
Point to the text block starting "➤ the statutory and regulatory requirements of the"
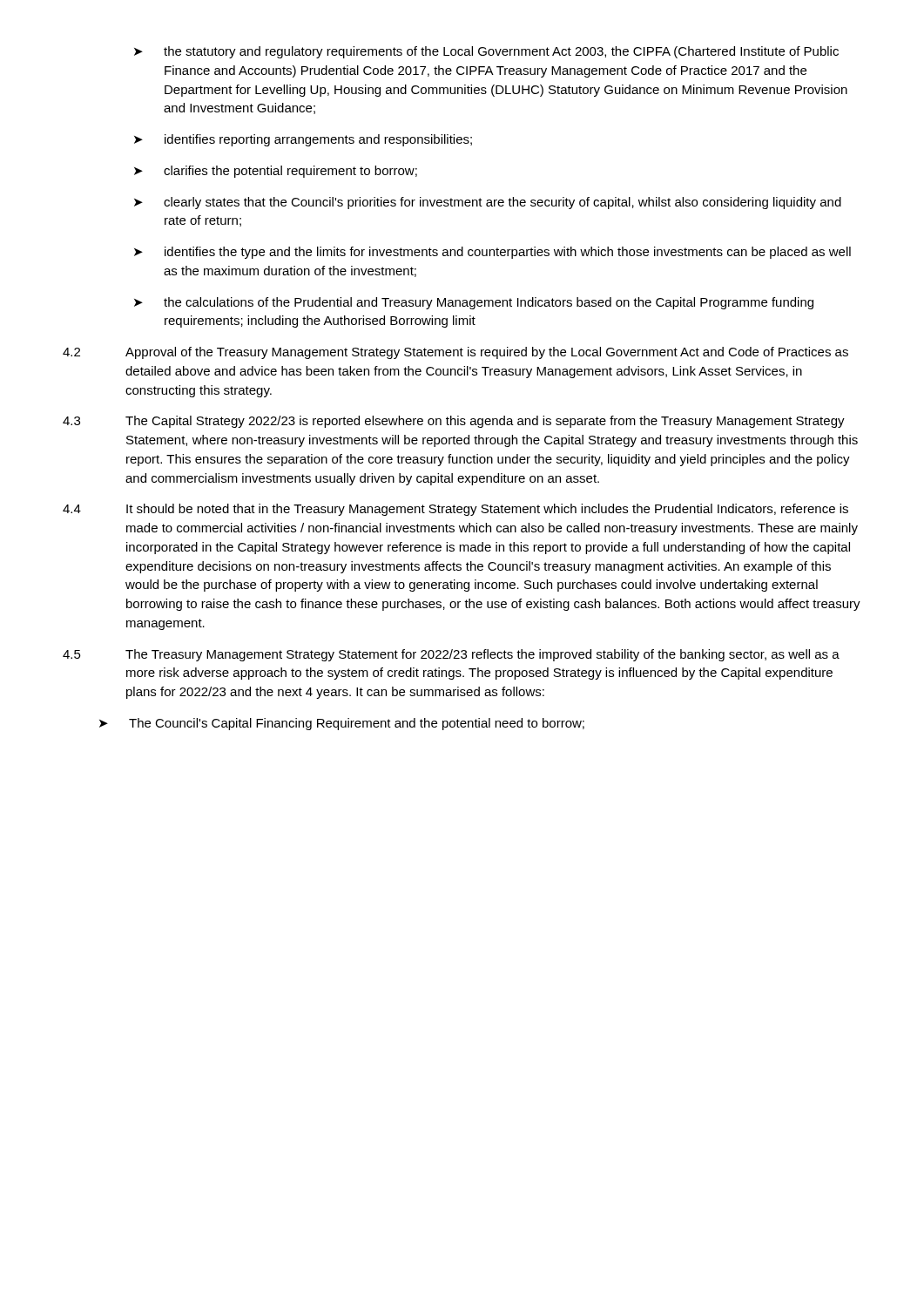click(x=497, y=80)
